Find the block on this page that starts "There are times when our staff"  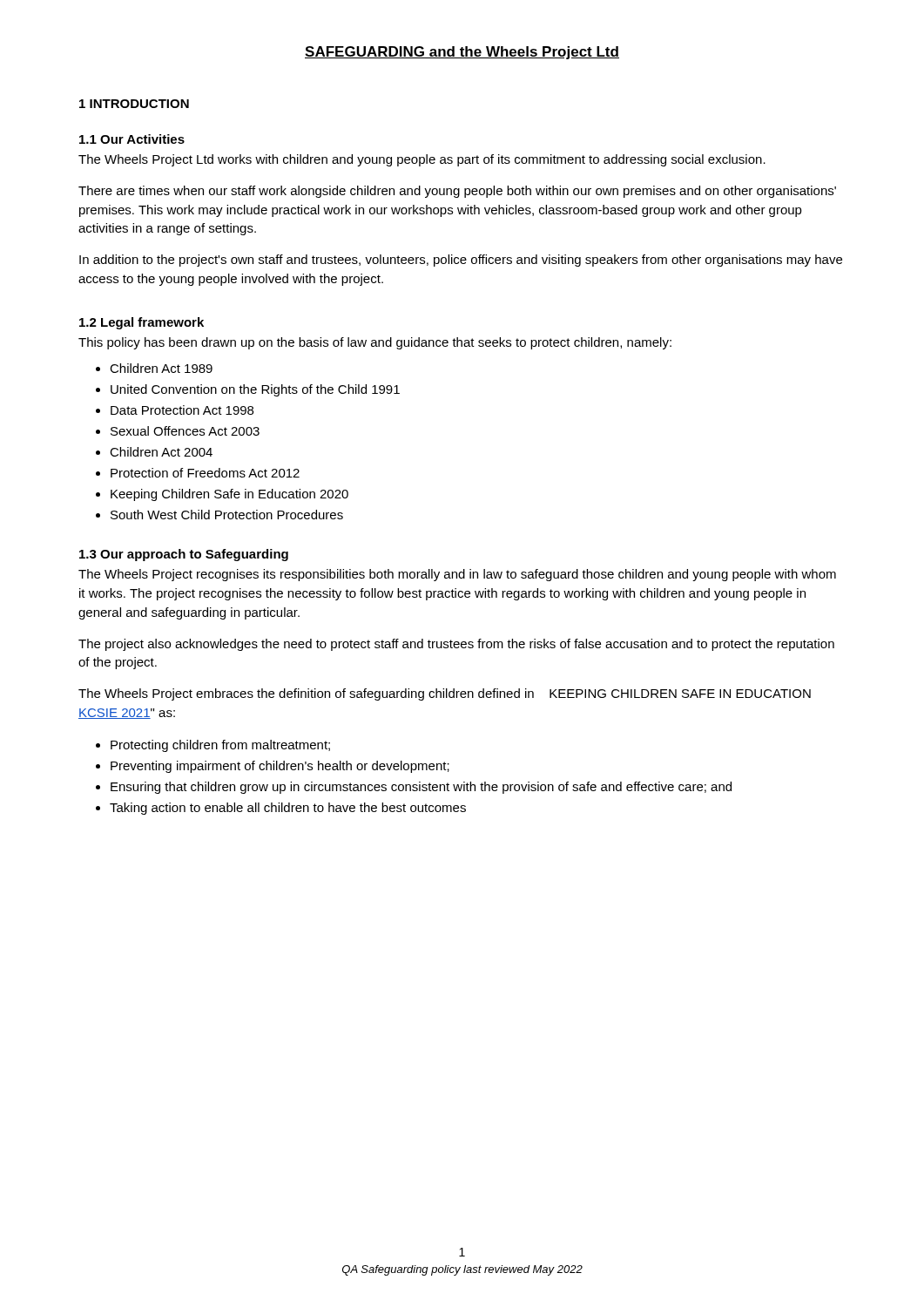(457, 209)
